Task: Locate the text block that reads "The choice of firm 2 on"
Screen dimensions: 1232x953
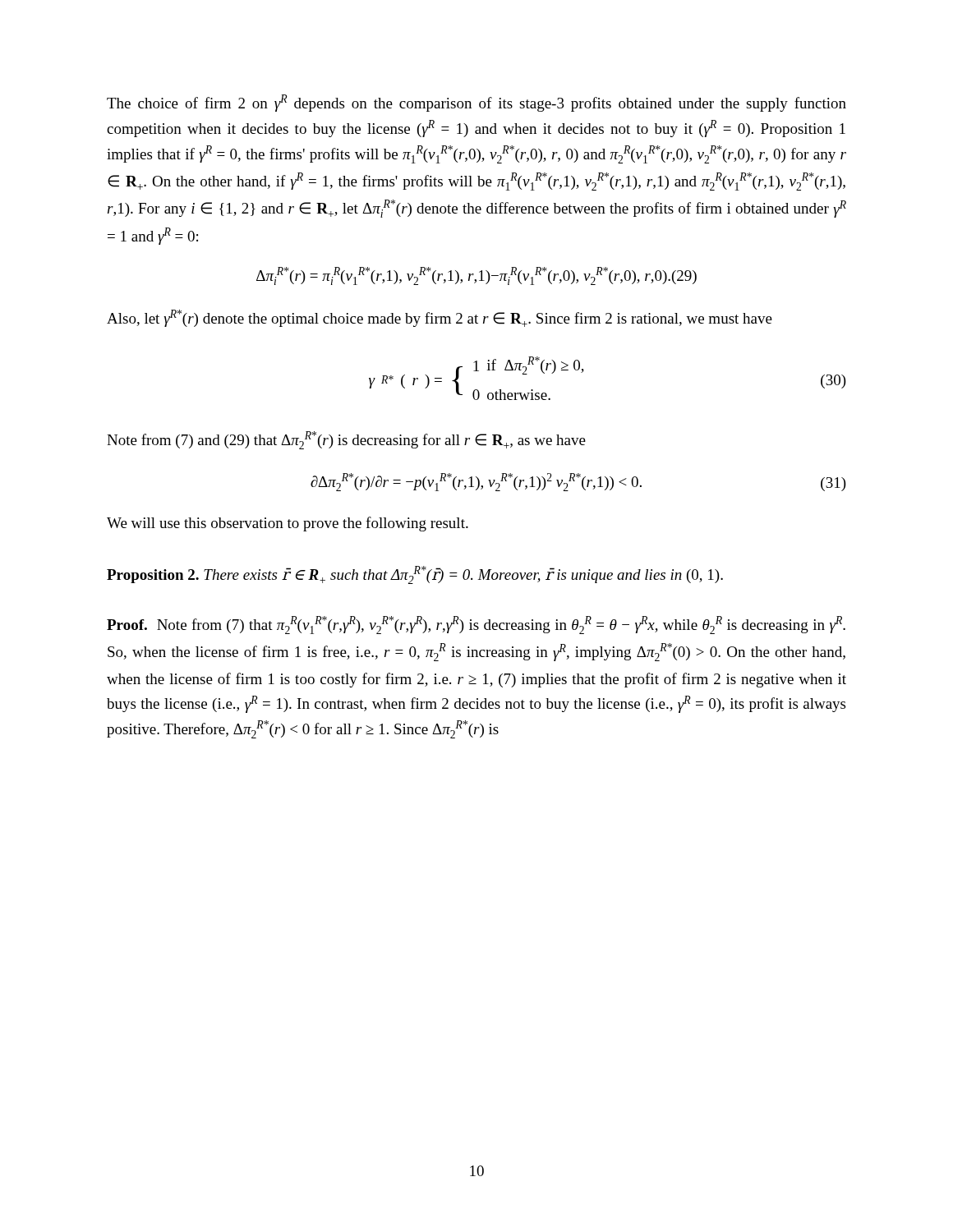Action: click(x=476, y=169)
